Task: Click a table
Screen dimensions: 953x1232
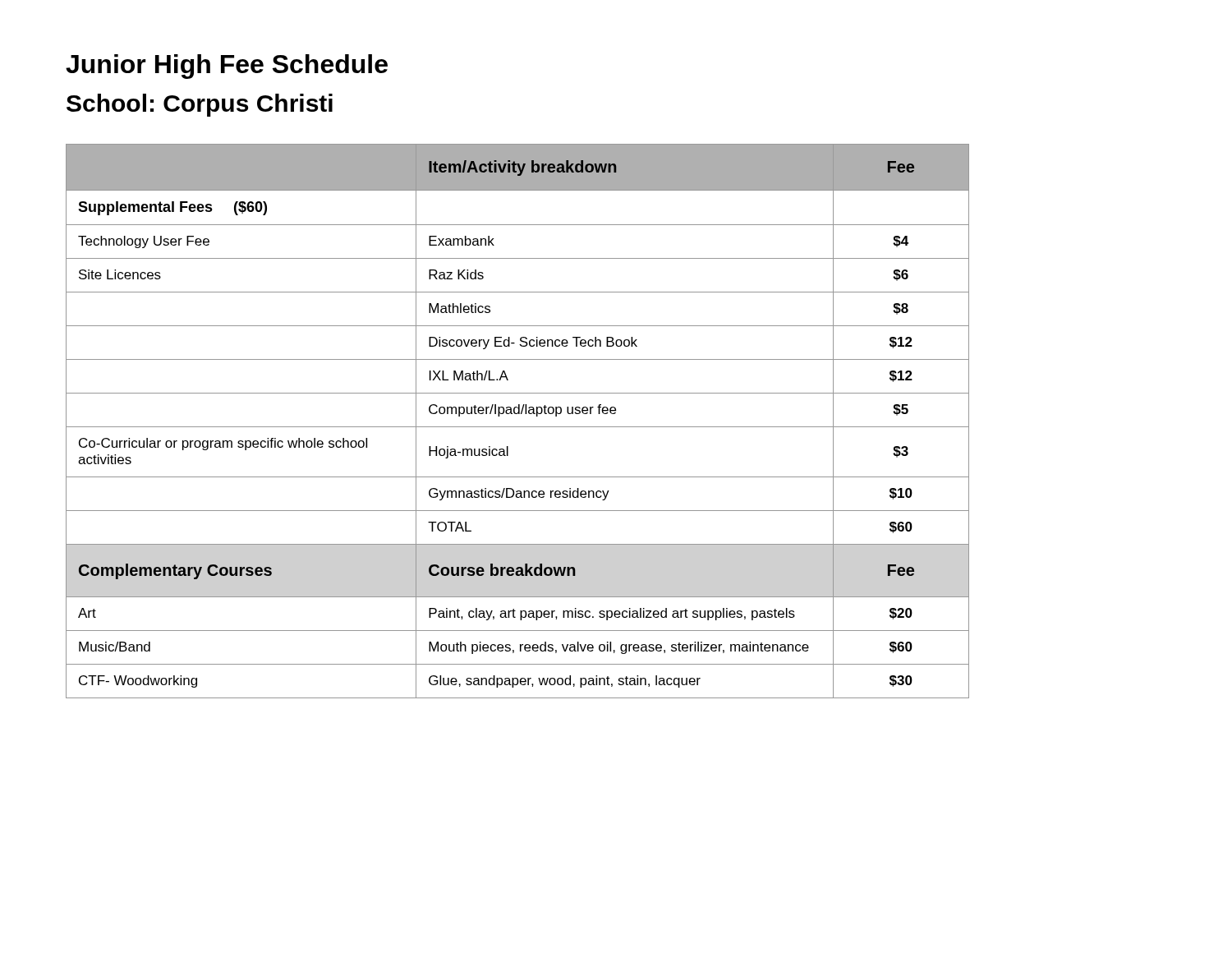Action: (x=616, y=421)
